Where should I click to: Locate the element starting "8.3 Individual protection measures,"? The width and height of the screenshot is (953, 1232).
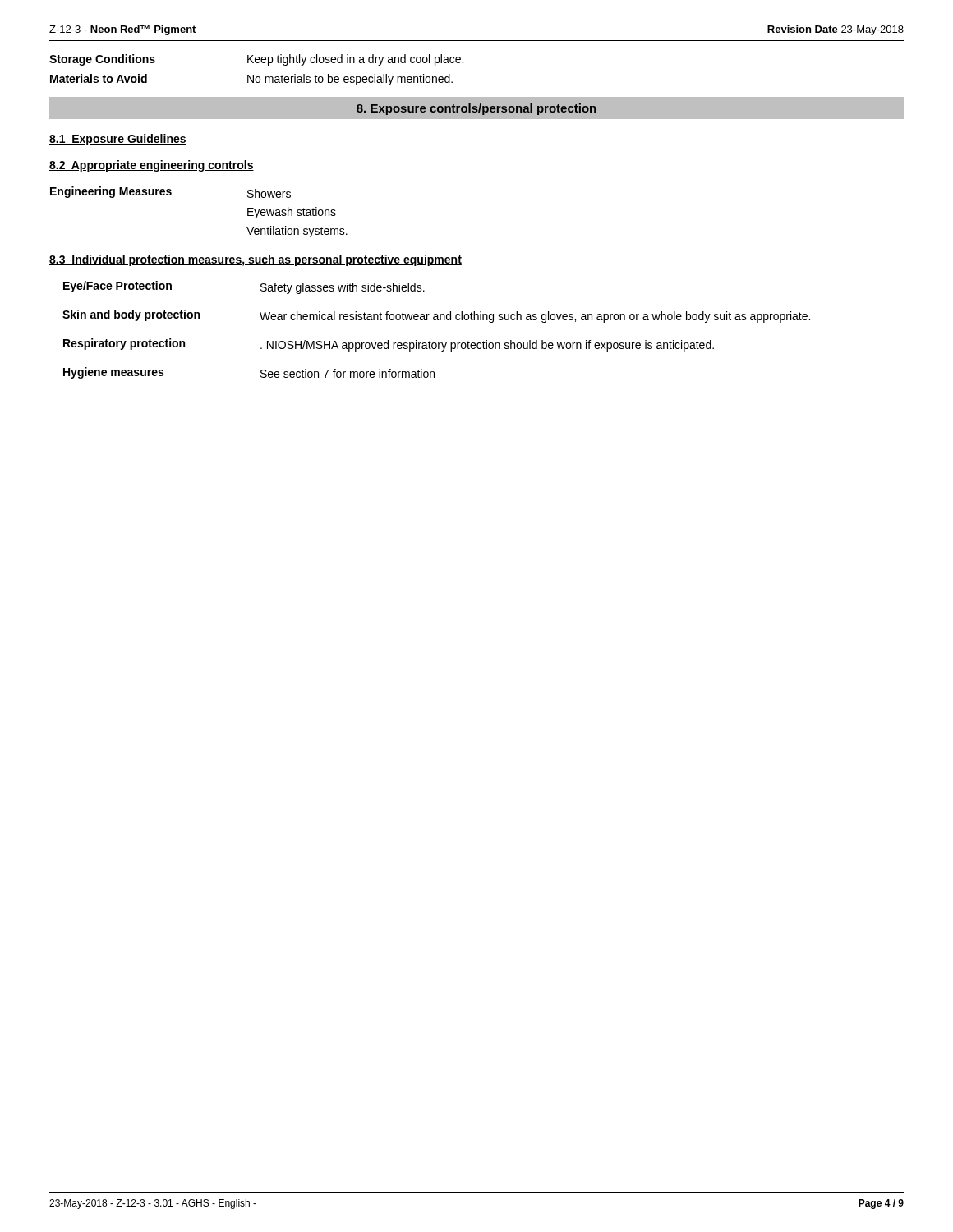coord(255,260)
